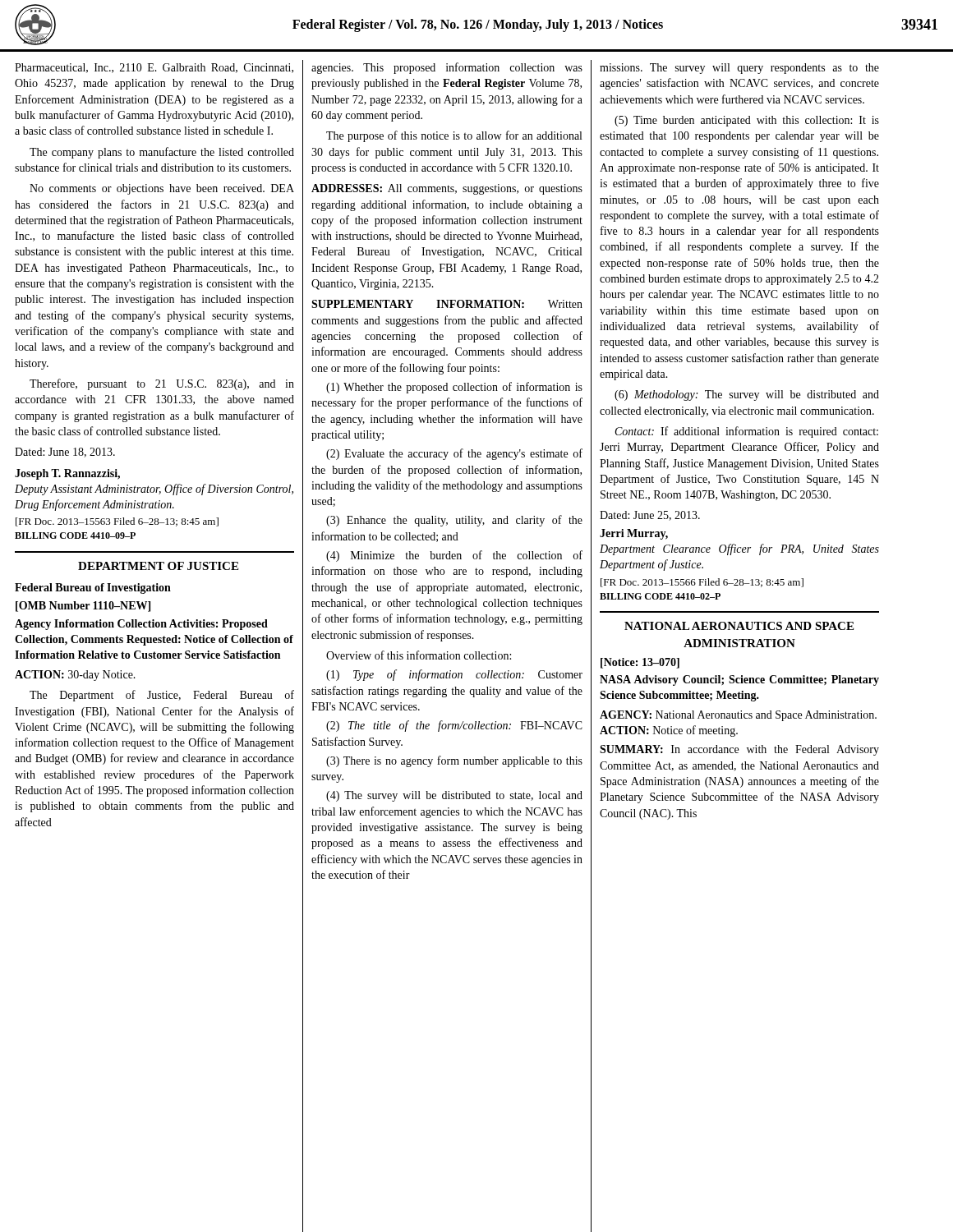Find the text block with the text "agencies. This proposed"
Screen dimensions: 1232x953
447,68
